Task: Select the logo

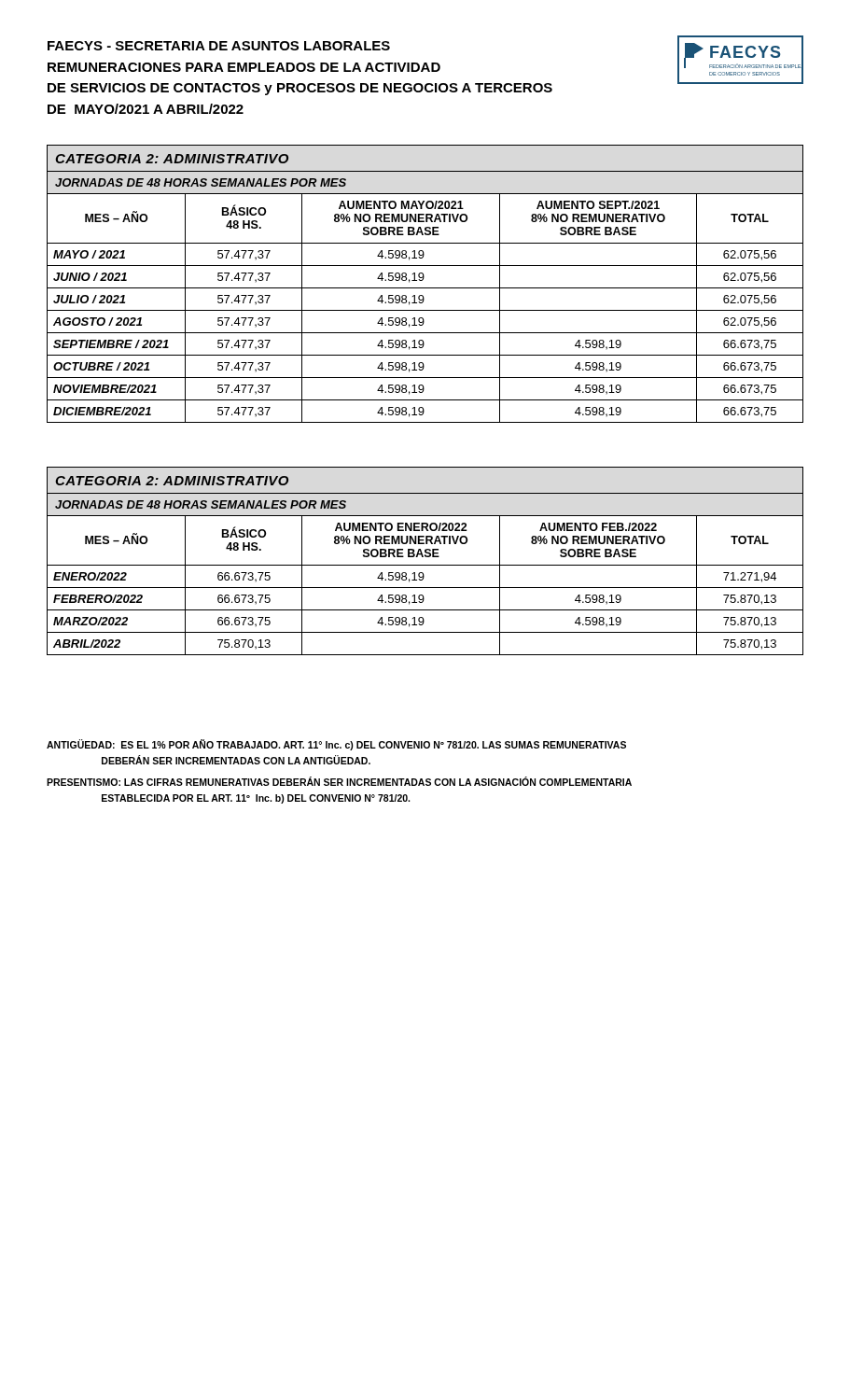Action: tap(740, 62)
